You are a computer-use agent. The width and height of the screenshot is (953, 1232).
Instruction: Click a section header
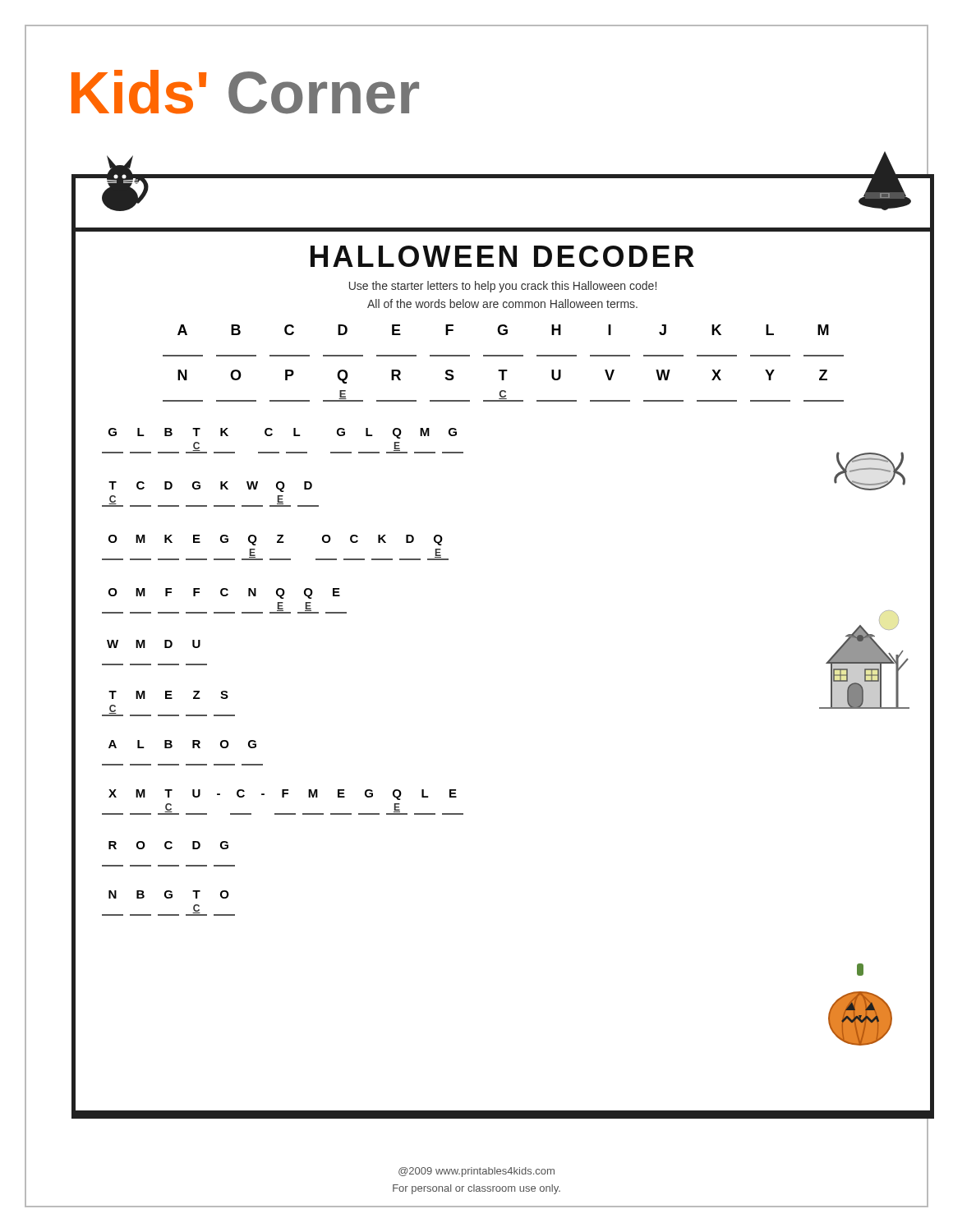(503, 257)
